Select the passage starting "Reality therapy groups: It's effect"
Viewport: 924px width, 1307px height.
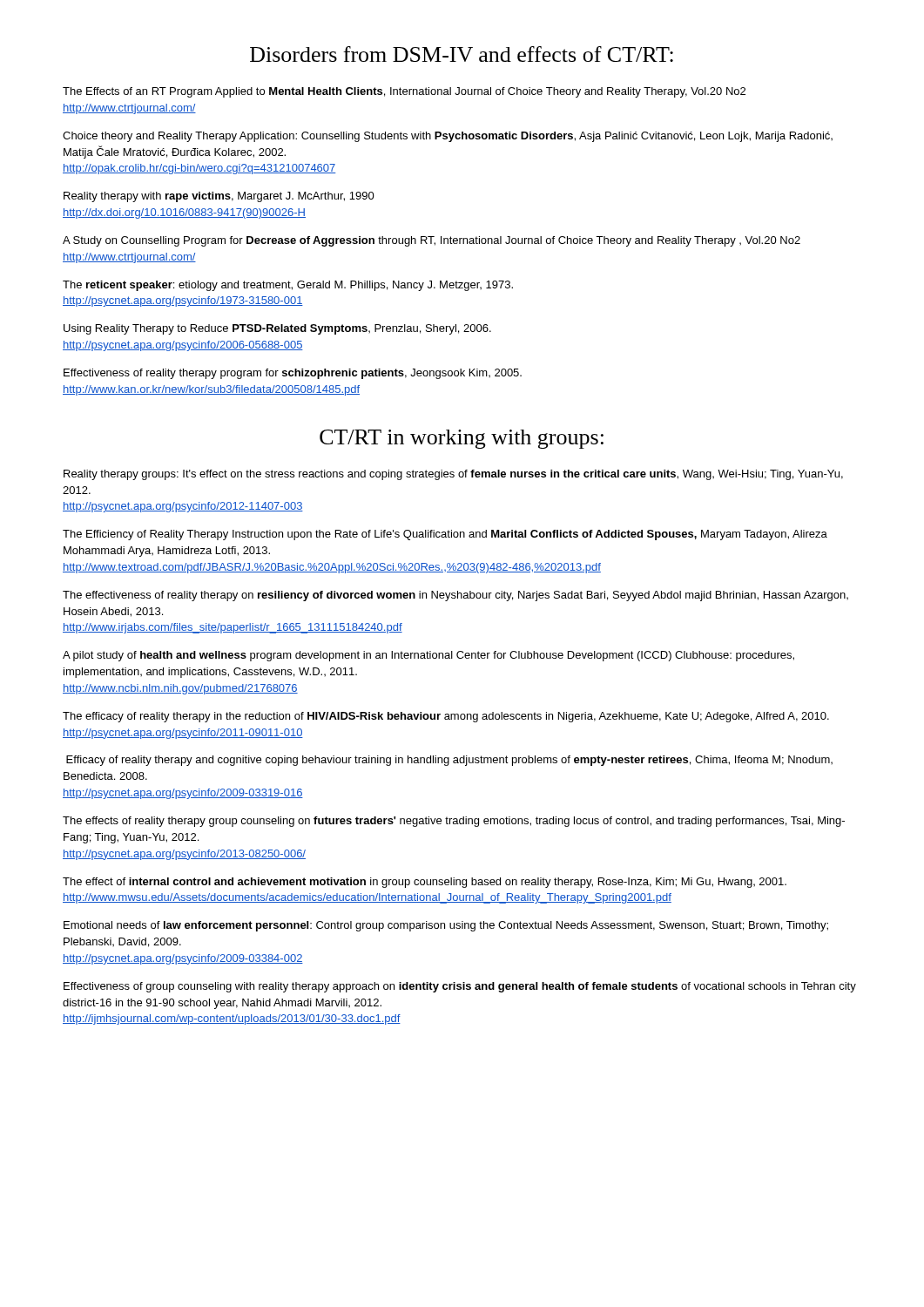[x=453, y=475]
